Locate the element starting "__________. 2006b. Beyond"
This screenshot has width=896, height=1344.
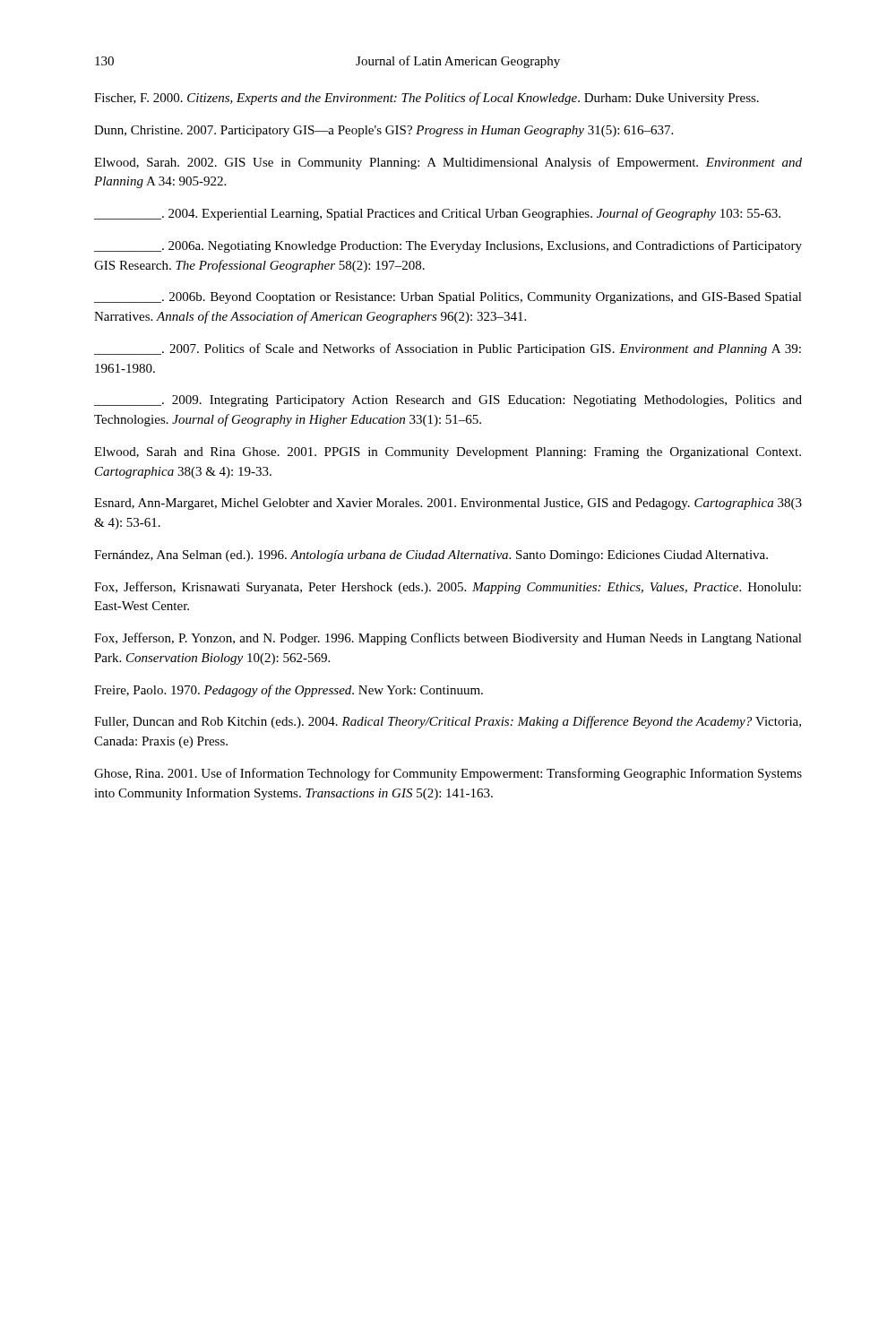click(x=448, y=307)
